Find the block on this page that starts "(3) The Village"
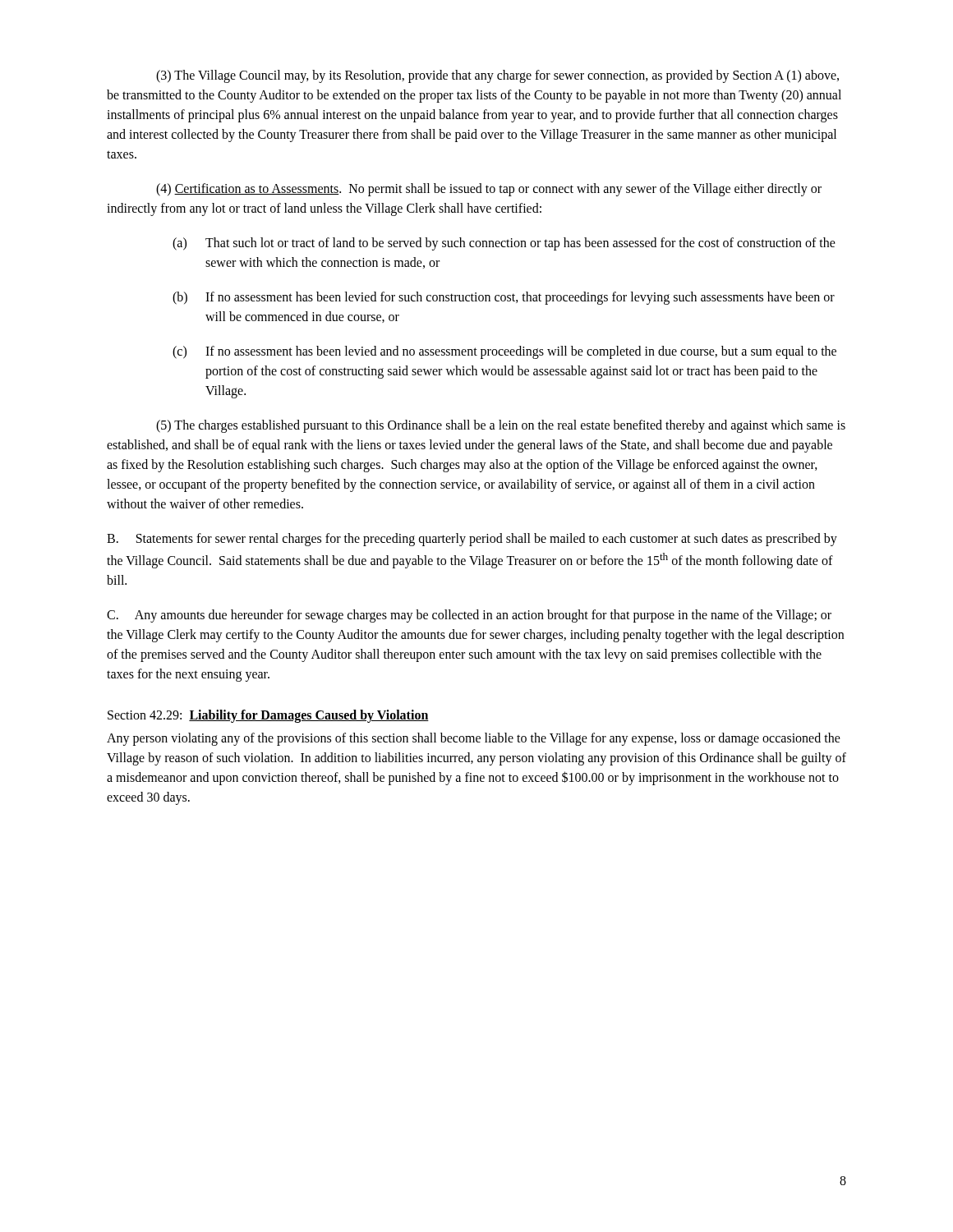This screenshot has height=1232, width=953. pos(474,115)
